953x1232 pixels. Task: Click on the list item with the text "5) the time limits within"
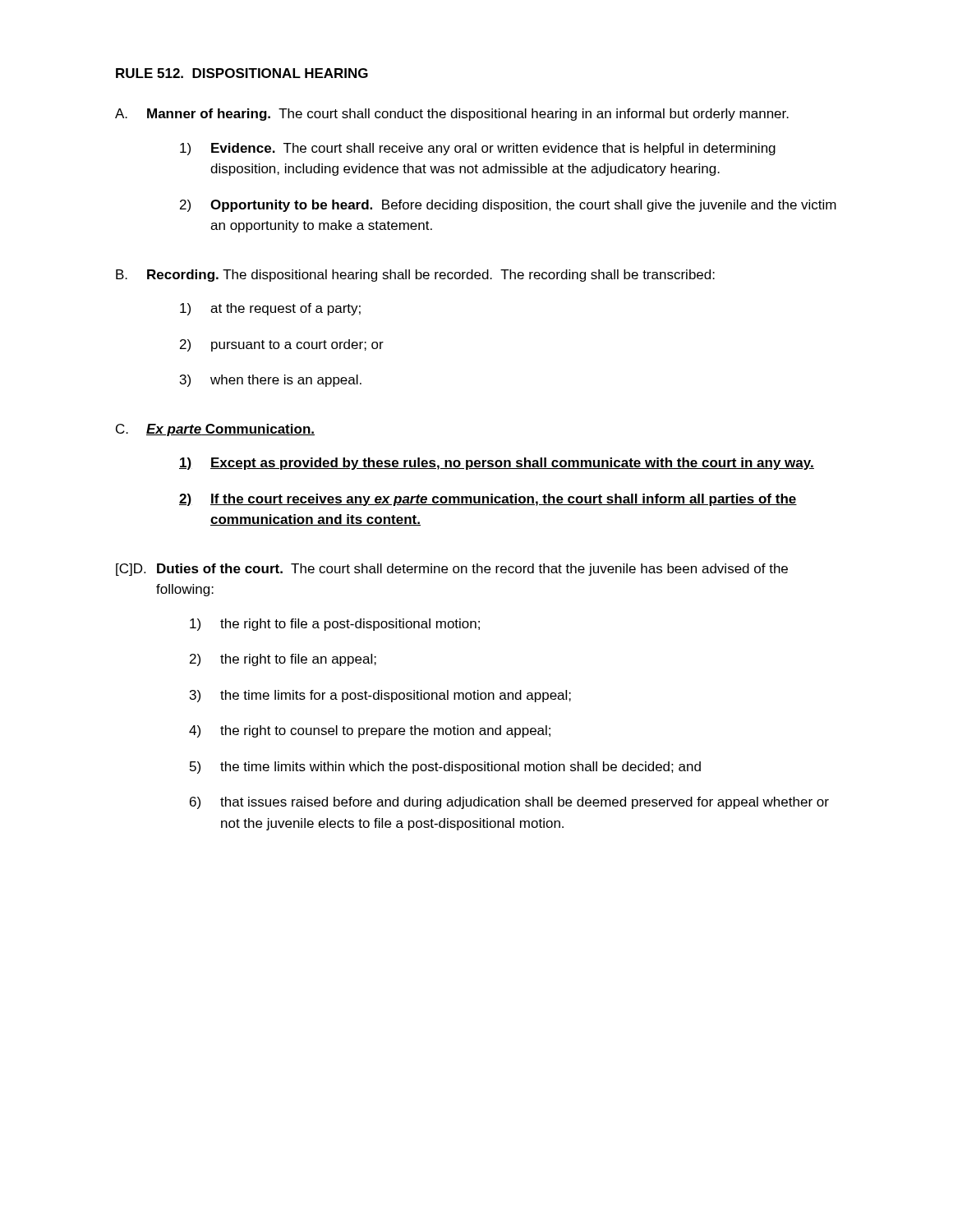tap(513, 767)
